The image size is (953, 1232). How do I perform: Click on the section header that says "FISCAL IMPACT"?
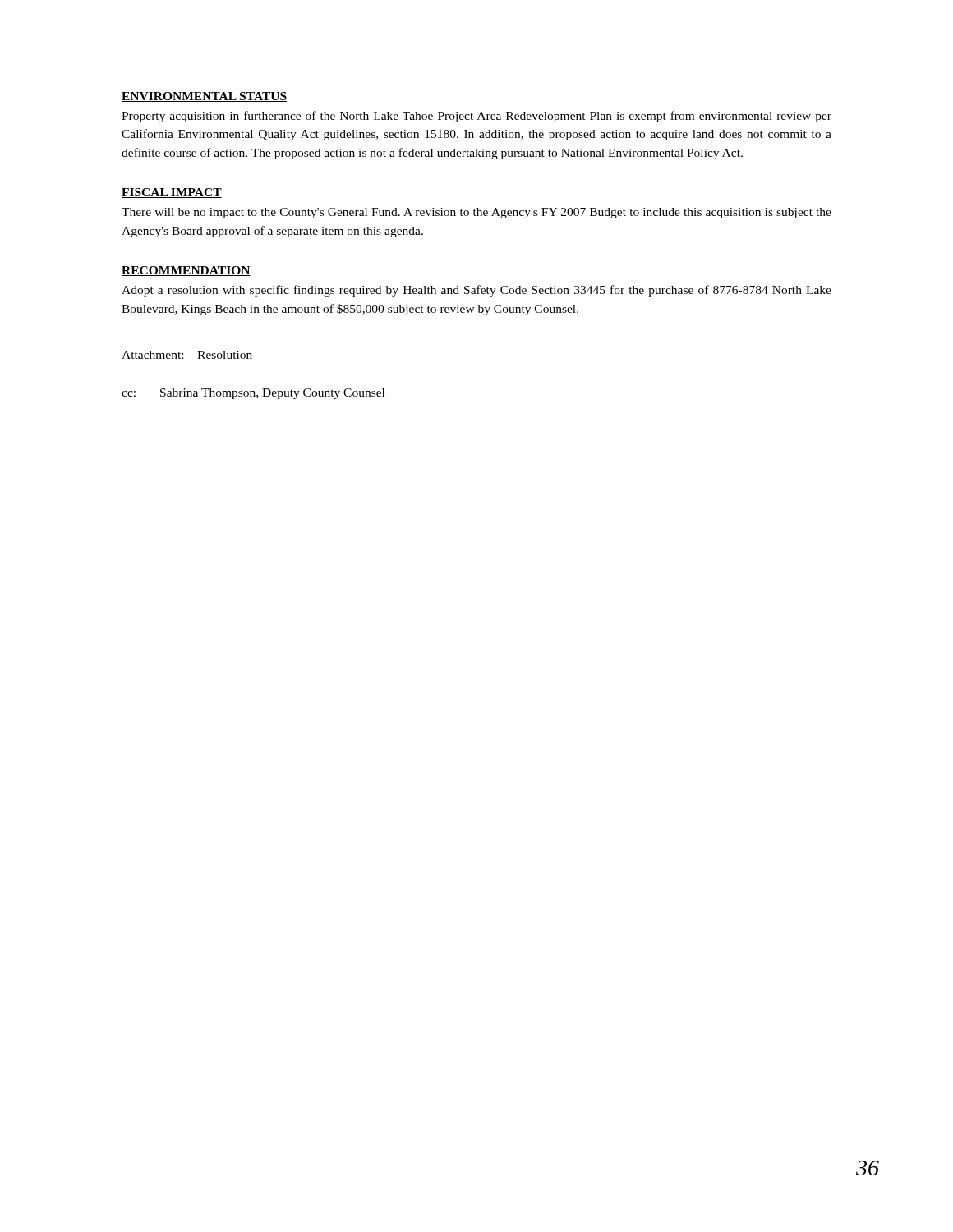pos(172,193)
